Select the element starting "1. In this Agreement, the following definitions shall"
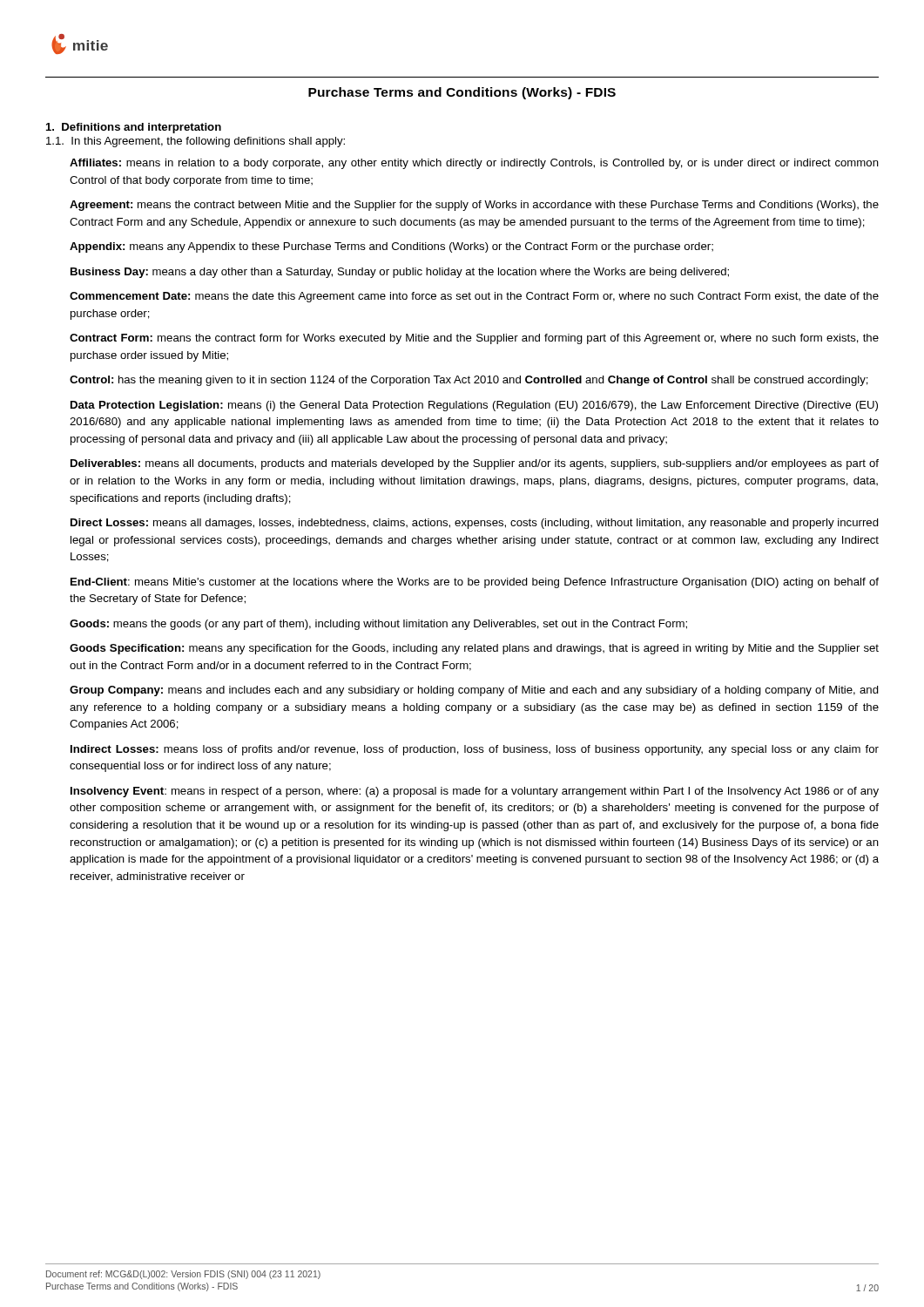The width and height of the screenshot is (924, 1307). (196, 141)
